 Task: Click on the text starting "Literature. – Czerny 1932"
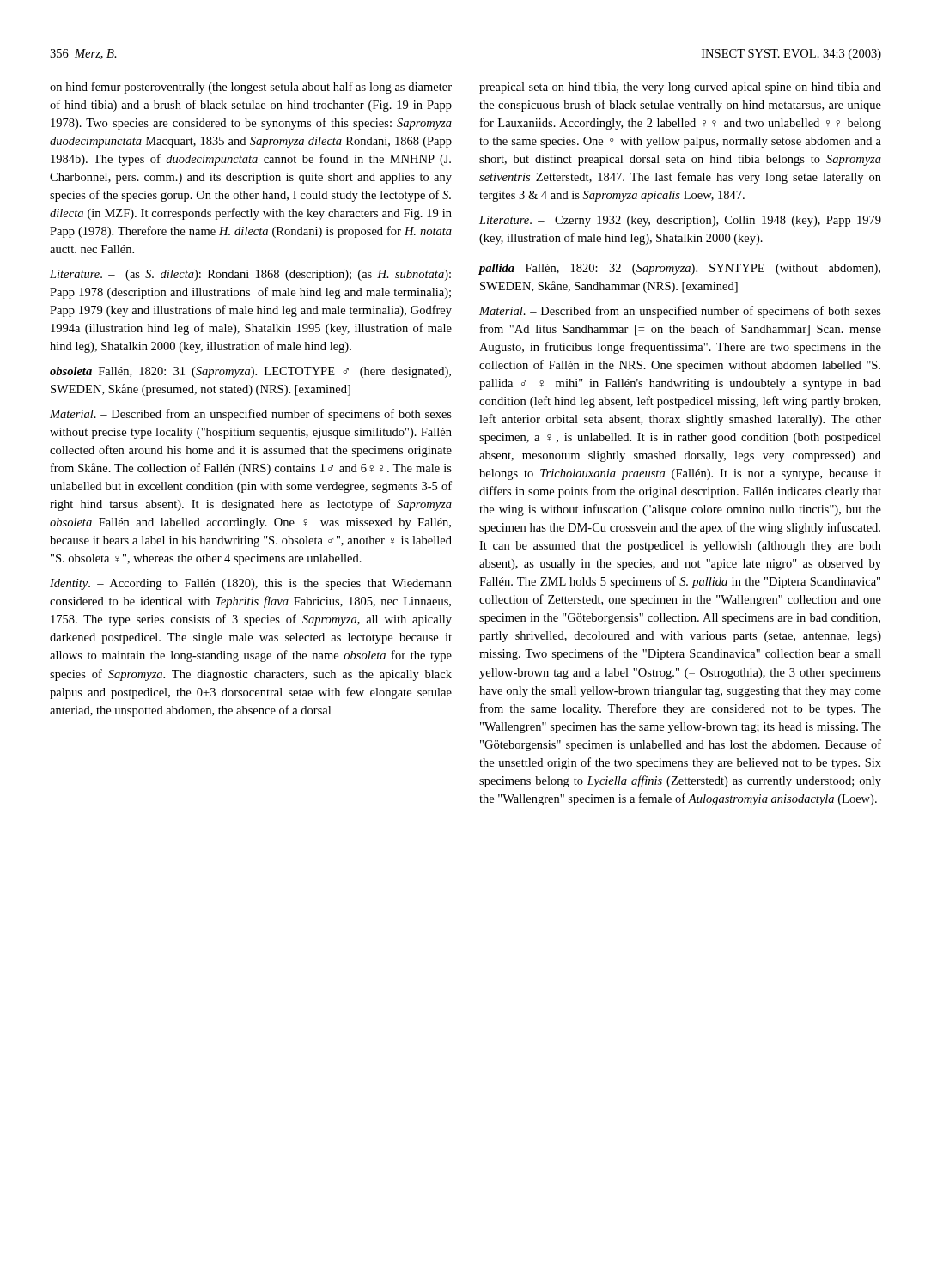point(680,229)
